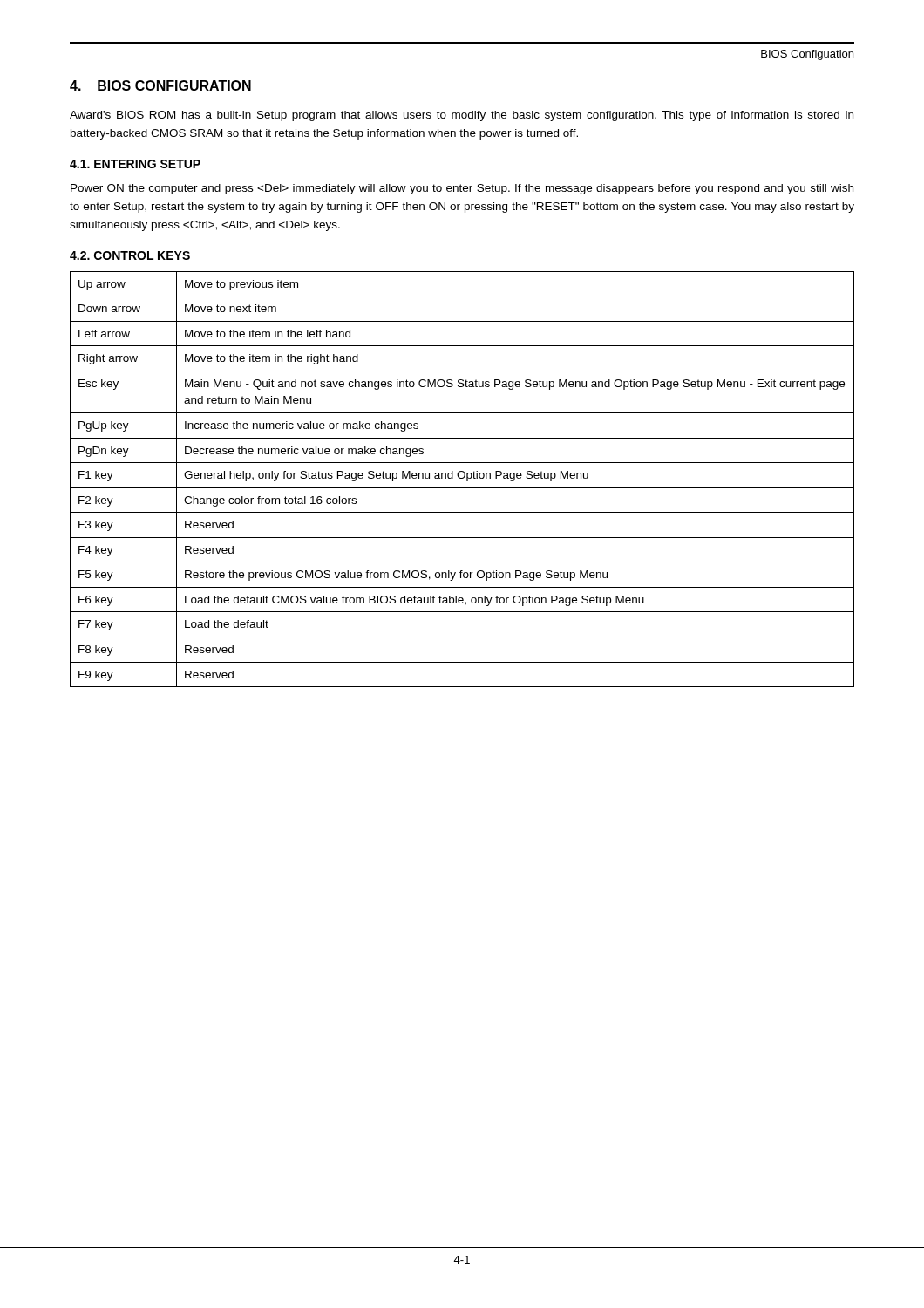924x1308 pixels.
Task: Find the table that mentions "F2 key"
Action: 462,479
